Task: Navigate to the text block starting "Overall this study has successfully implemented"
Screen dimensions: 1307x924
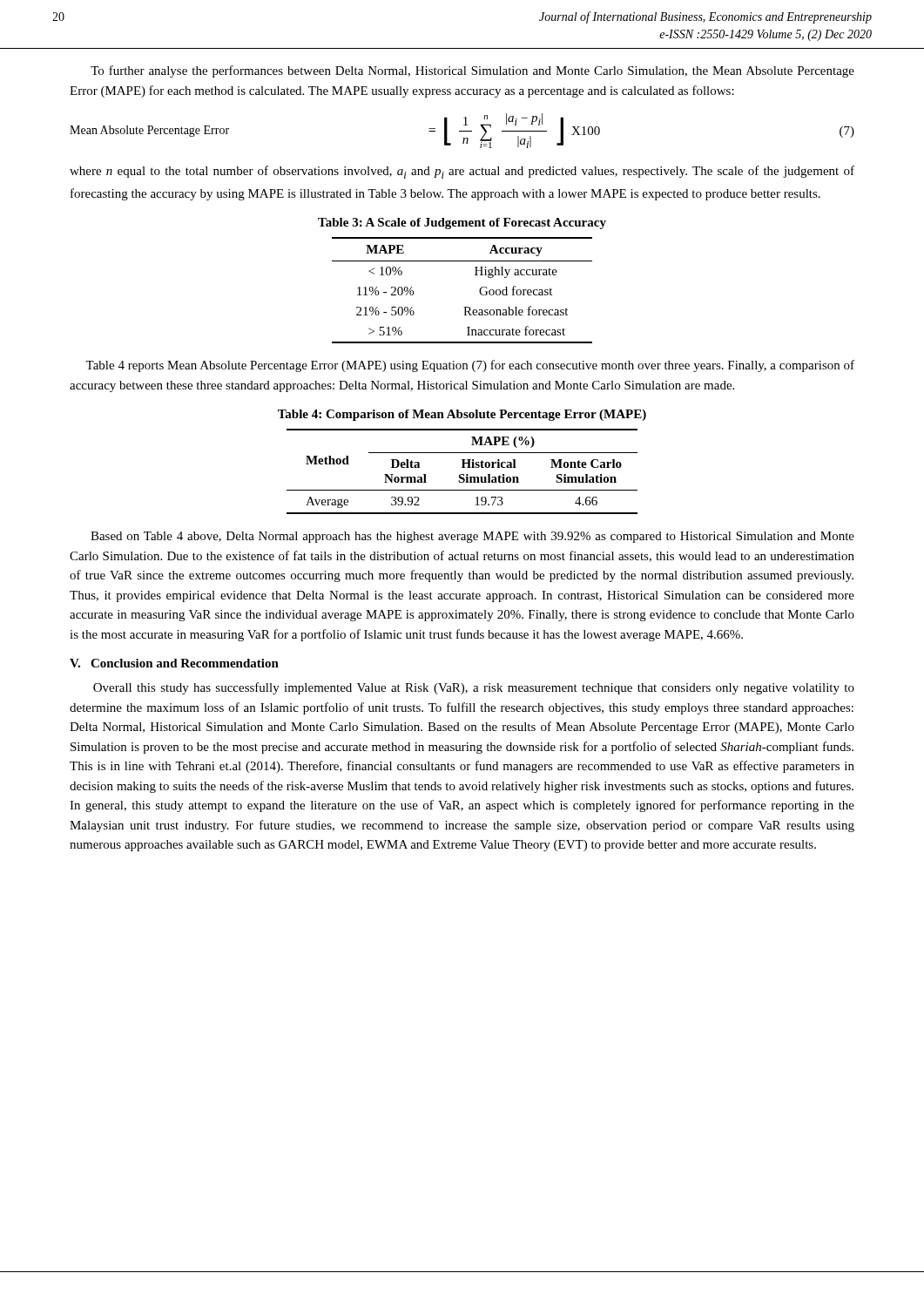Action: click(x=462, y=766)
